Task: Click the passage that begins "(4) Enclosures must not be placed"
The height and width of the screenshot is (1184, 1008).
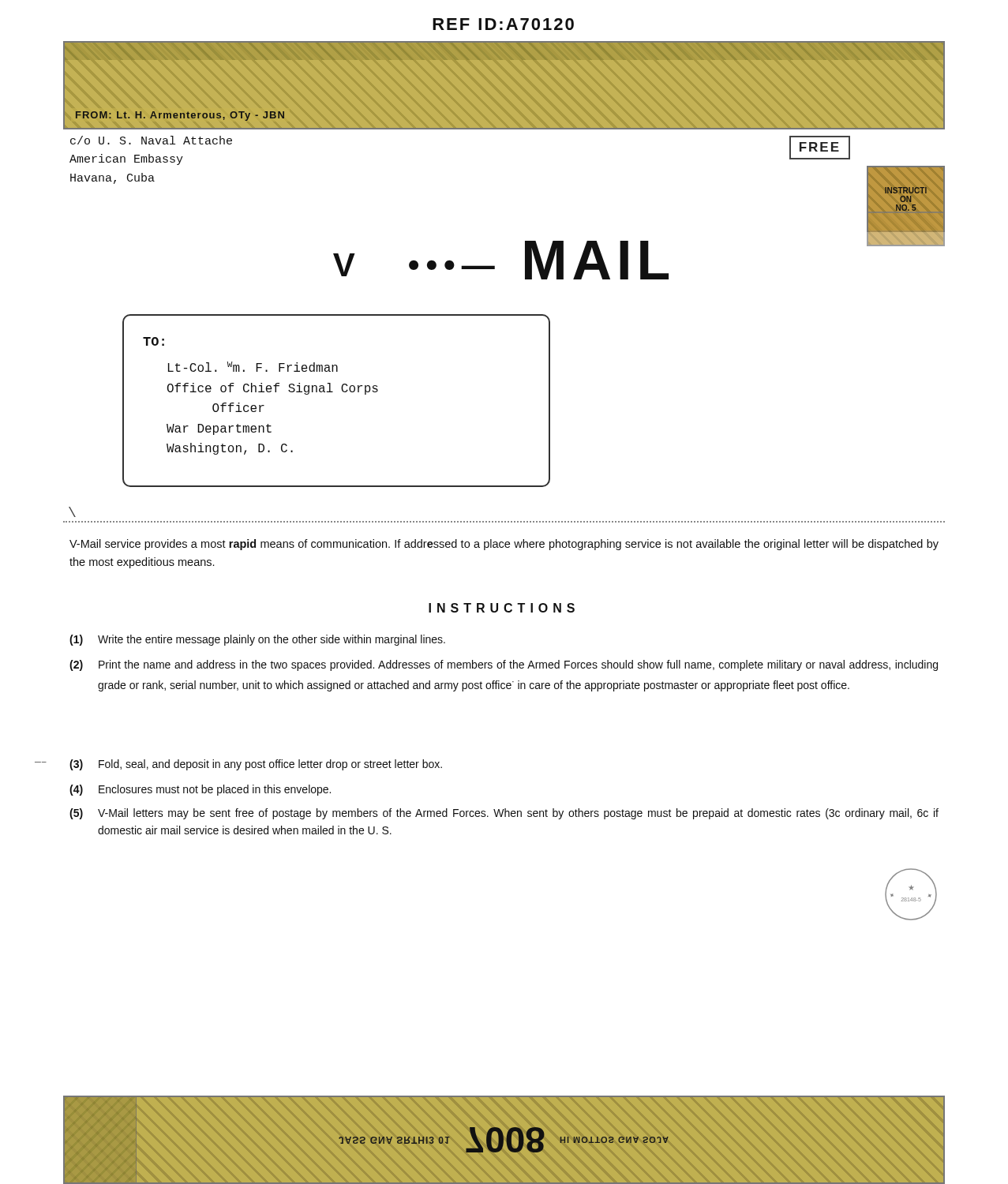Action: click(x=201, y=790)
